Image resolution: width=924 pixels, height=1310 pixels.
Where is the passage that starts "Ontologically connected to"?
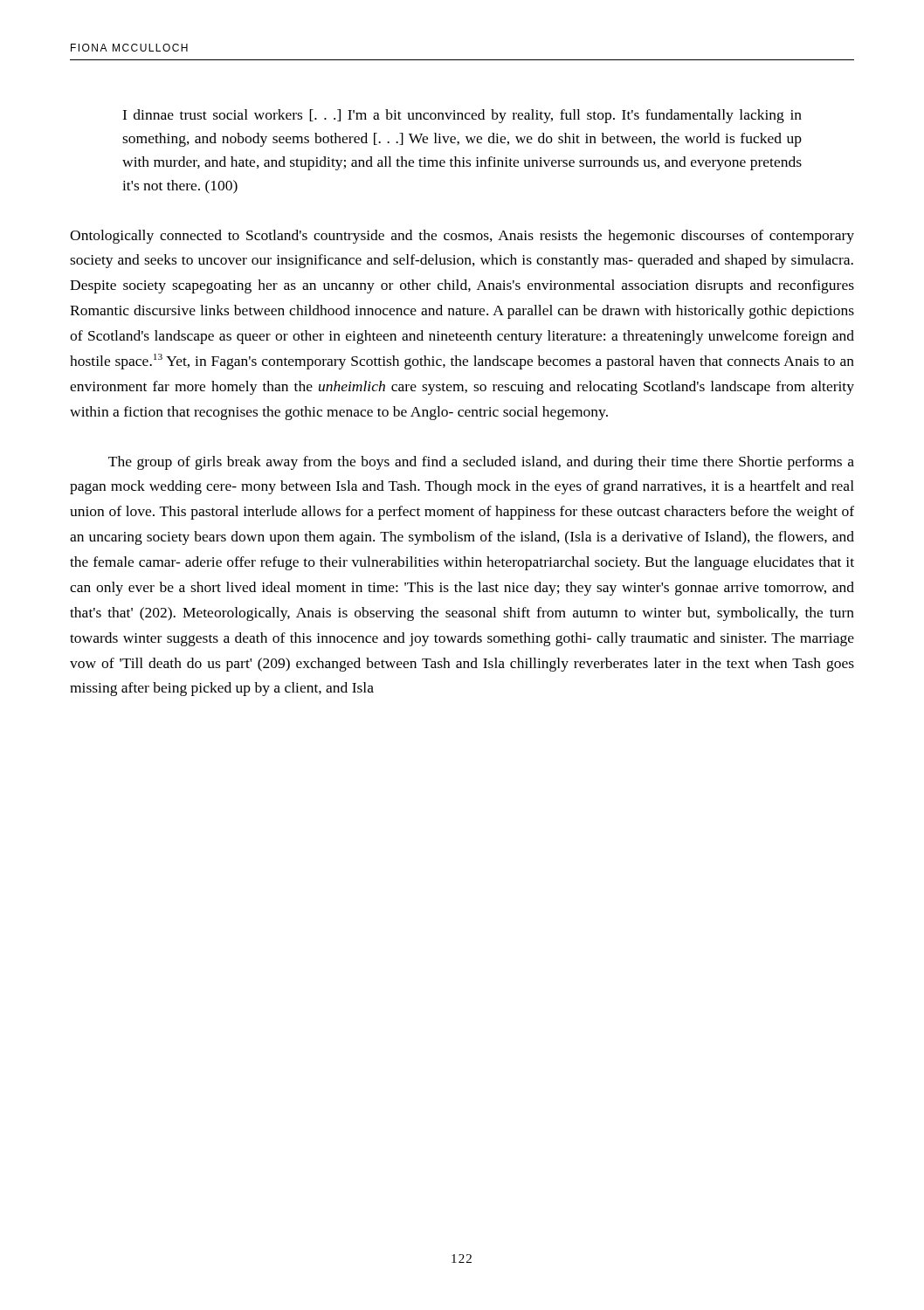tap(462, 323)
